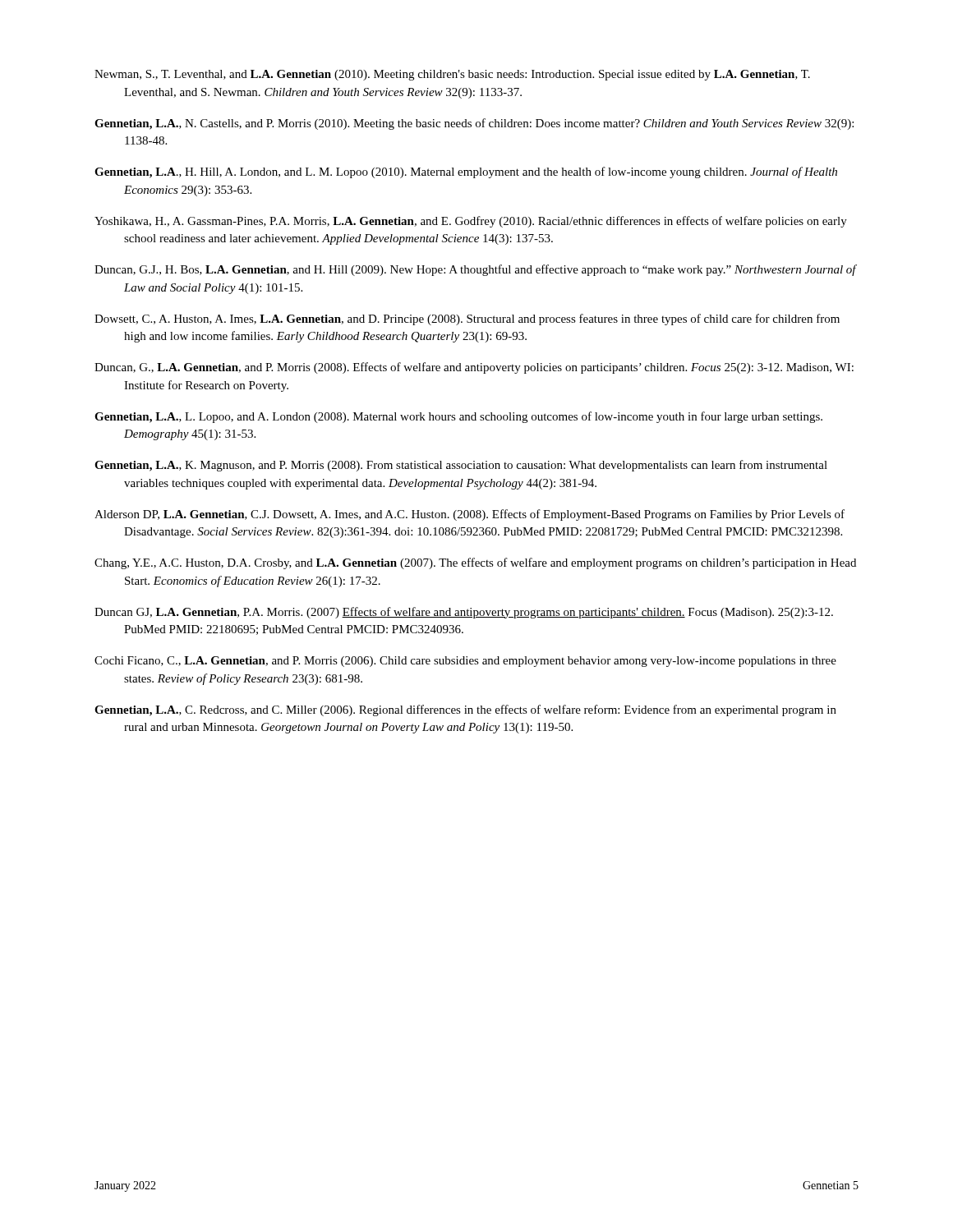Viewport: 953px width, 1232px height.
Task: Locate the block of text that opens with "Duncan, G.J., H. Bos, L.A. Gennetian, and H."
Action: click(475, 278)
